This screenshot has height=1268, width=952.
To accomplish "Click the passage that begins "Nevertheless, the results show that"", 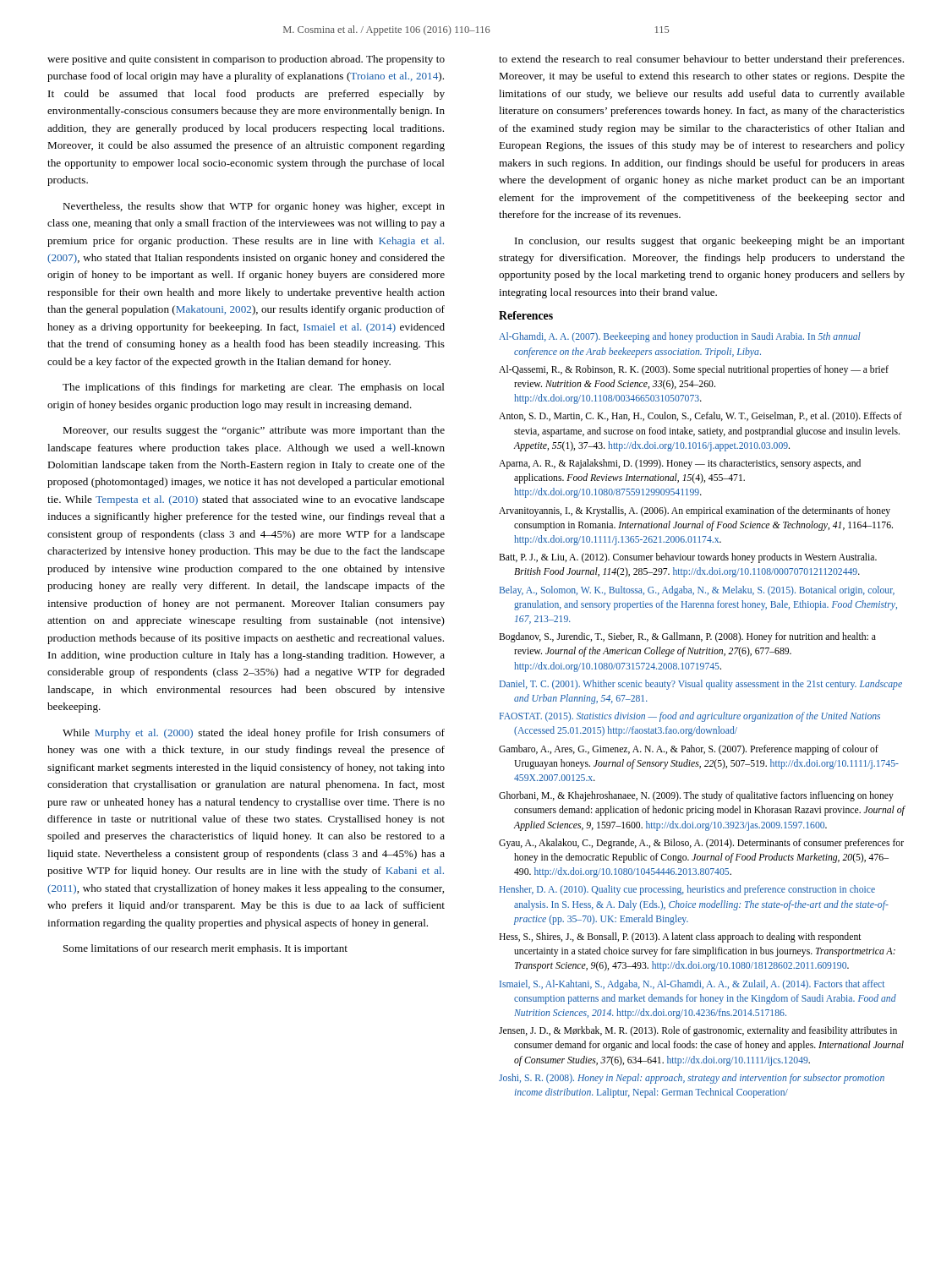I will 246,284.
